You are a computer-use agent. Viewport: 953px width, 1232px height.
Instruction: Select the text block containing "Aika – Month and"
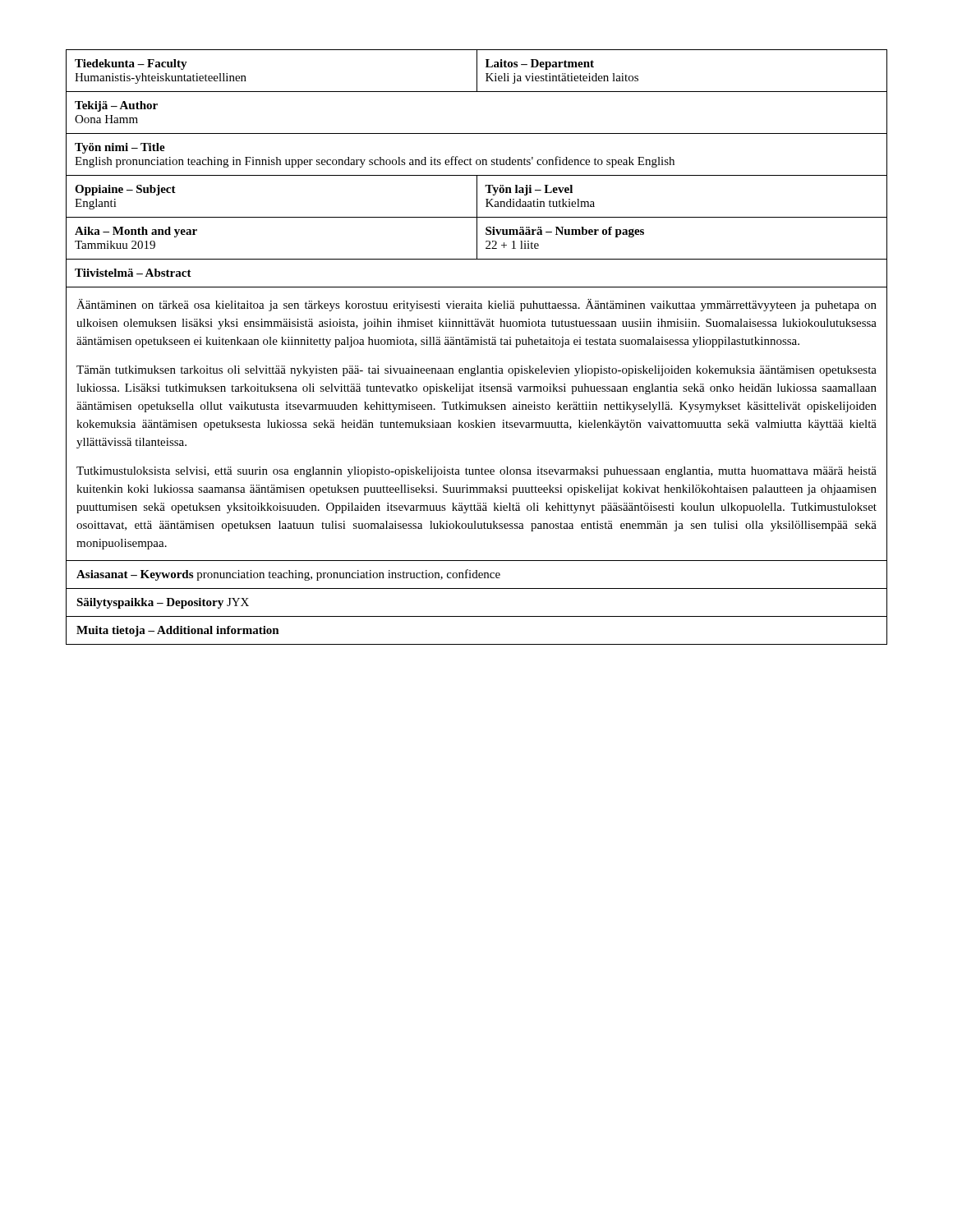point(136,238)
